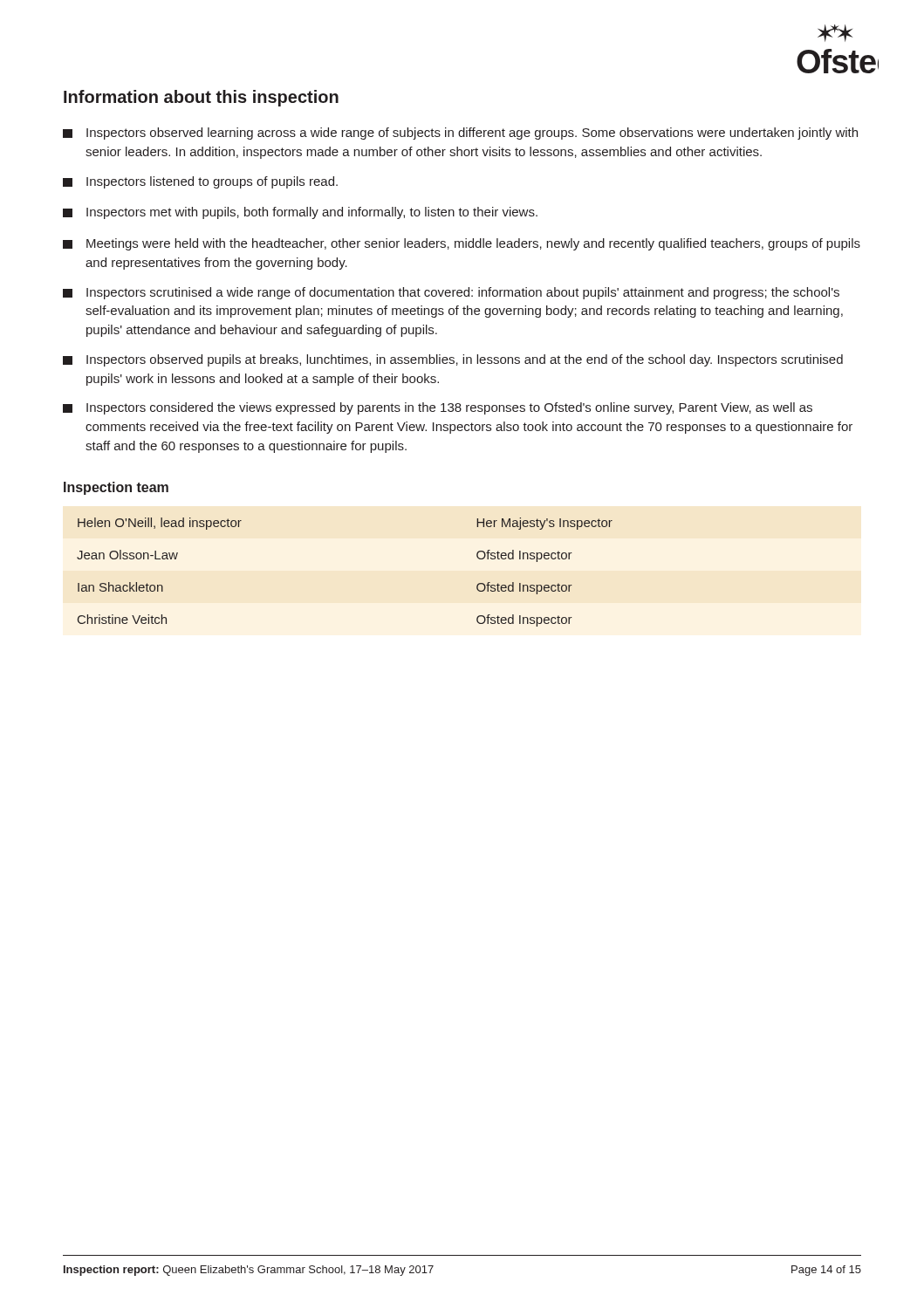Find the block on this page that starts "Inspectors observed pupils at breaks, lunchtimes, in assemblies,"
Viewport: 924px width, 1309px height.
462,369
